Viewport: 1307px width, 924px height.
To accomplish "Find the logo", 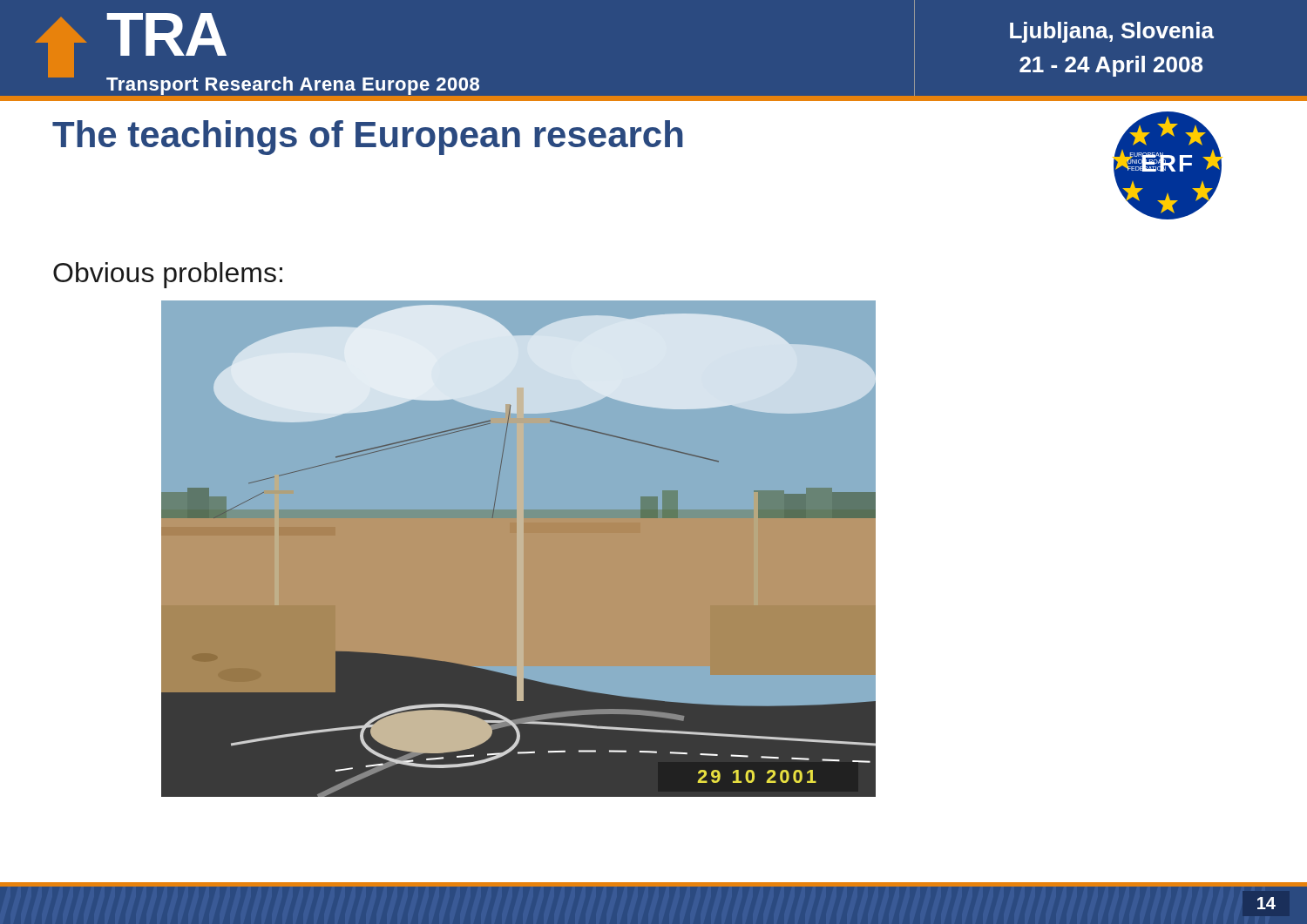I will pos(1168,165).
